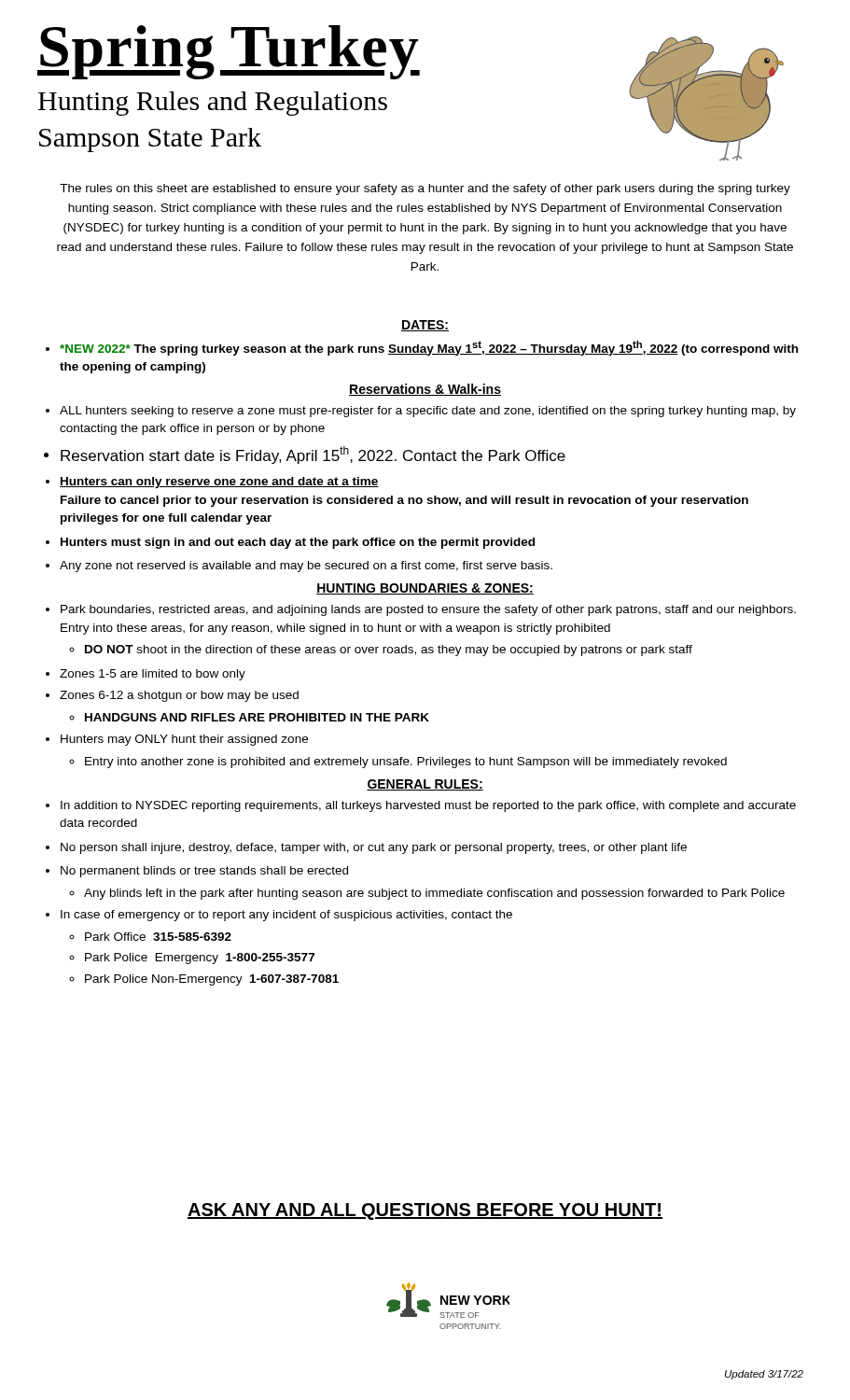Image resolution: width=850 pixels, height=1400 pixels.
Task: Click the passage that begins "Zones 1-5 are limited"
Action: (152, 673)
